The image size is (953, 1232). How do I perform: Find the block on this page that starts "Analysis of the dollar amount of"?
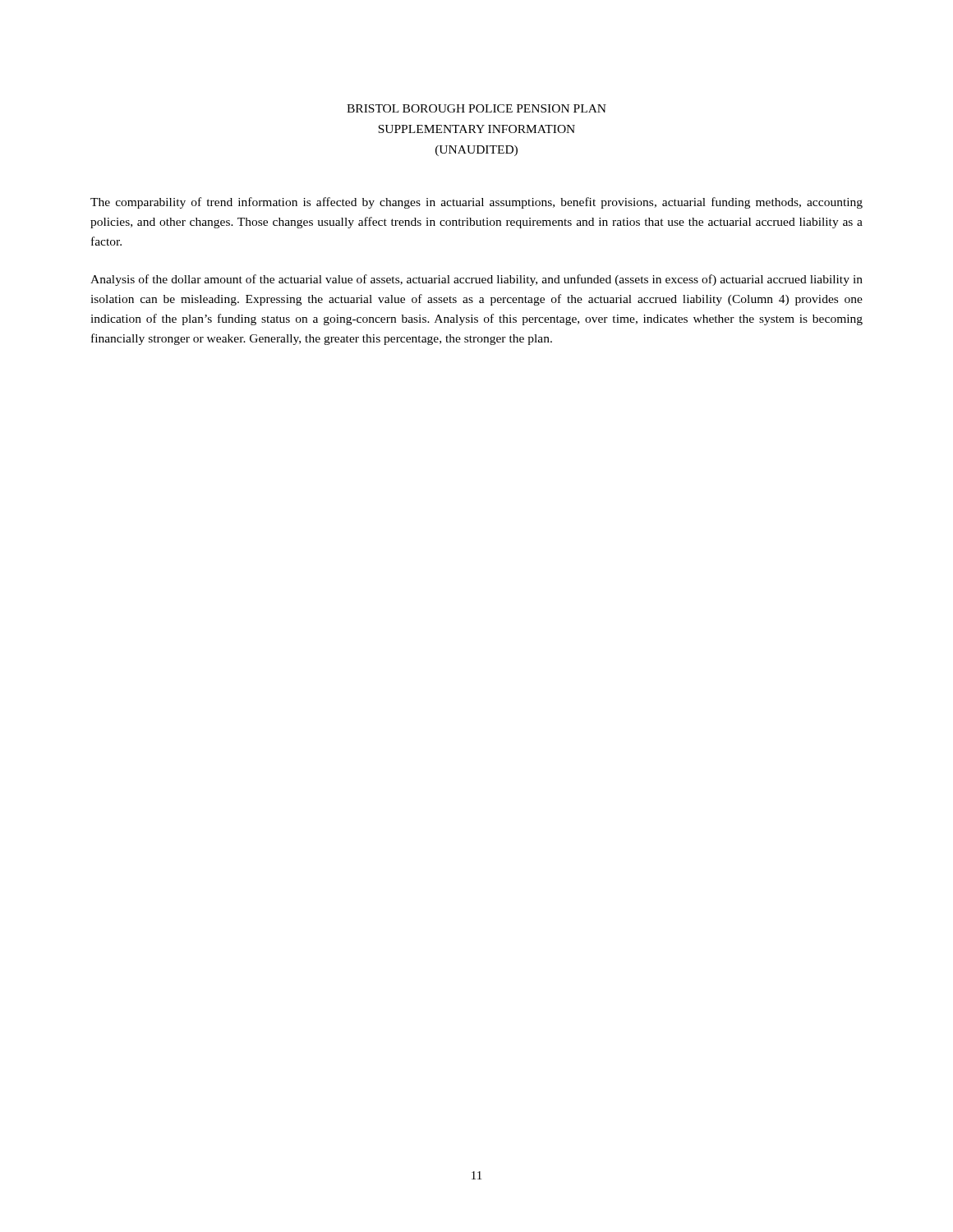[476, 309]
